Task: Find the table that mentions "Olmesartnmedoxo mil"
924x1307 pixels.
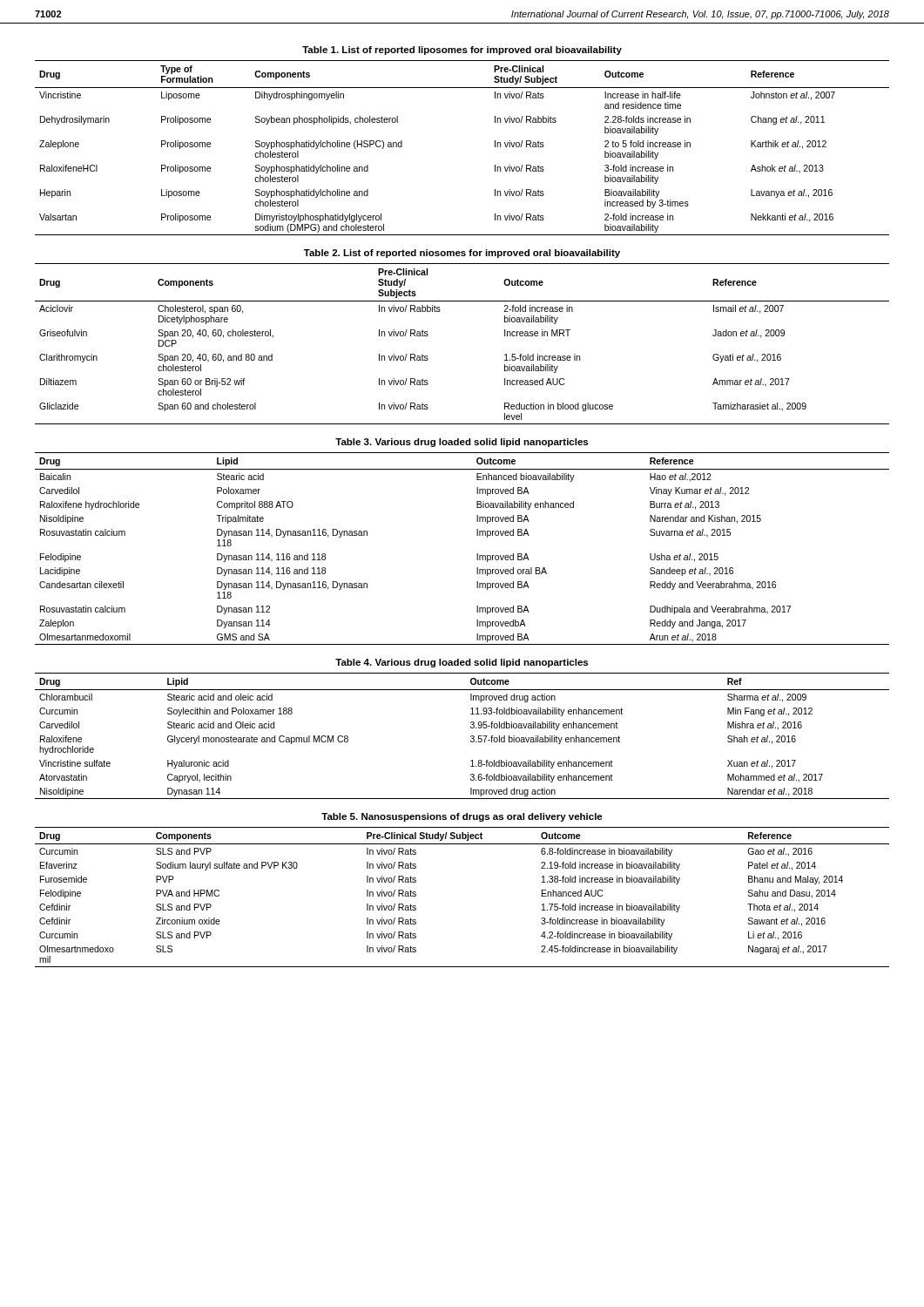Action: pos(462,897)
